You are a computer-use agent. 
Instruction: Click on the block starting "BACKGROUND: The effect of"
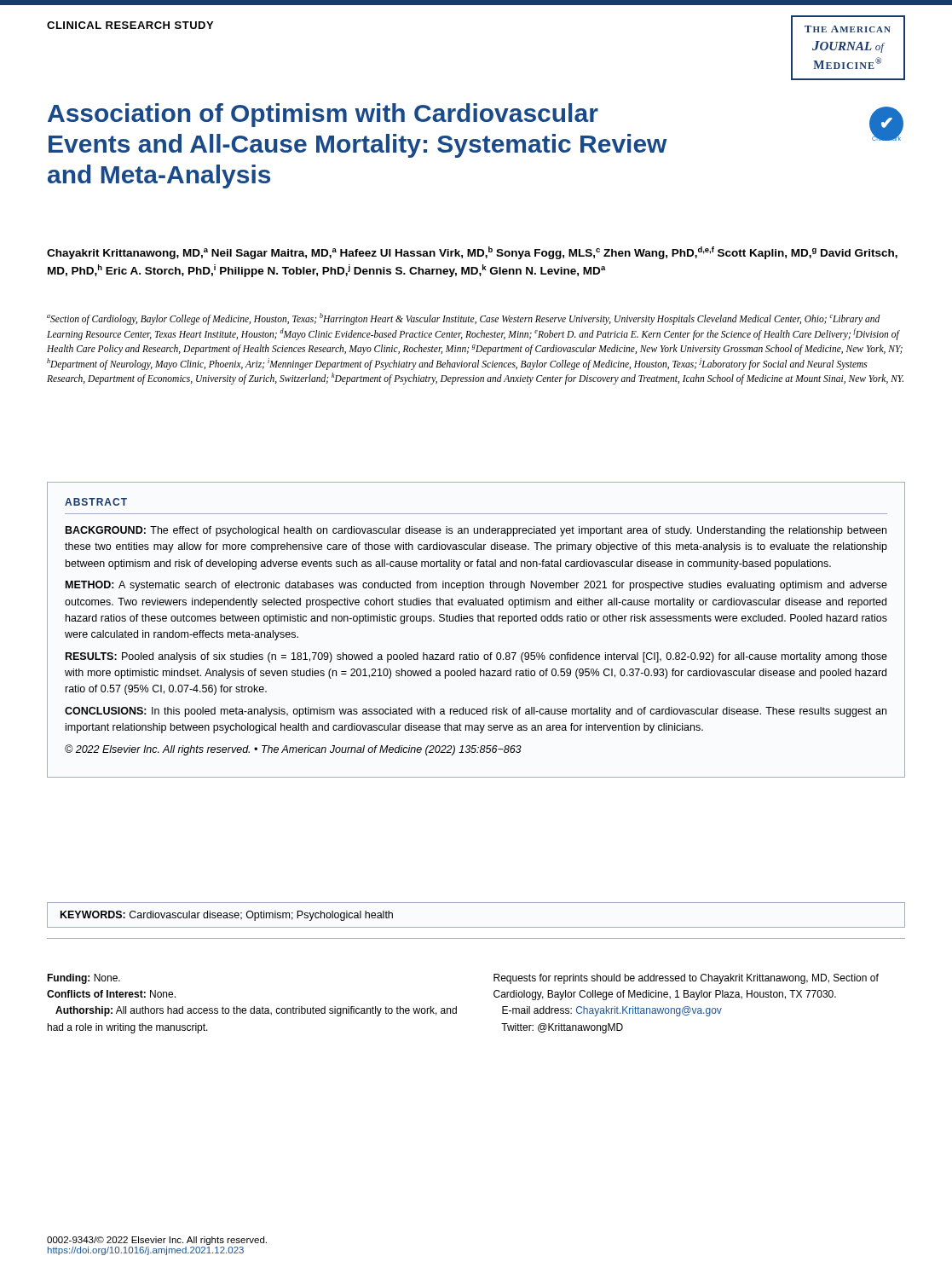point(476,547)
